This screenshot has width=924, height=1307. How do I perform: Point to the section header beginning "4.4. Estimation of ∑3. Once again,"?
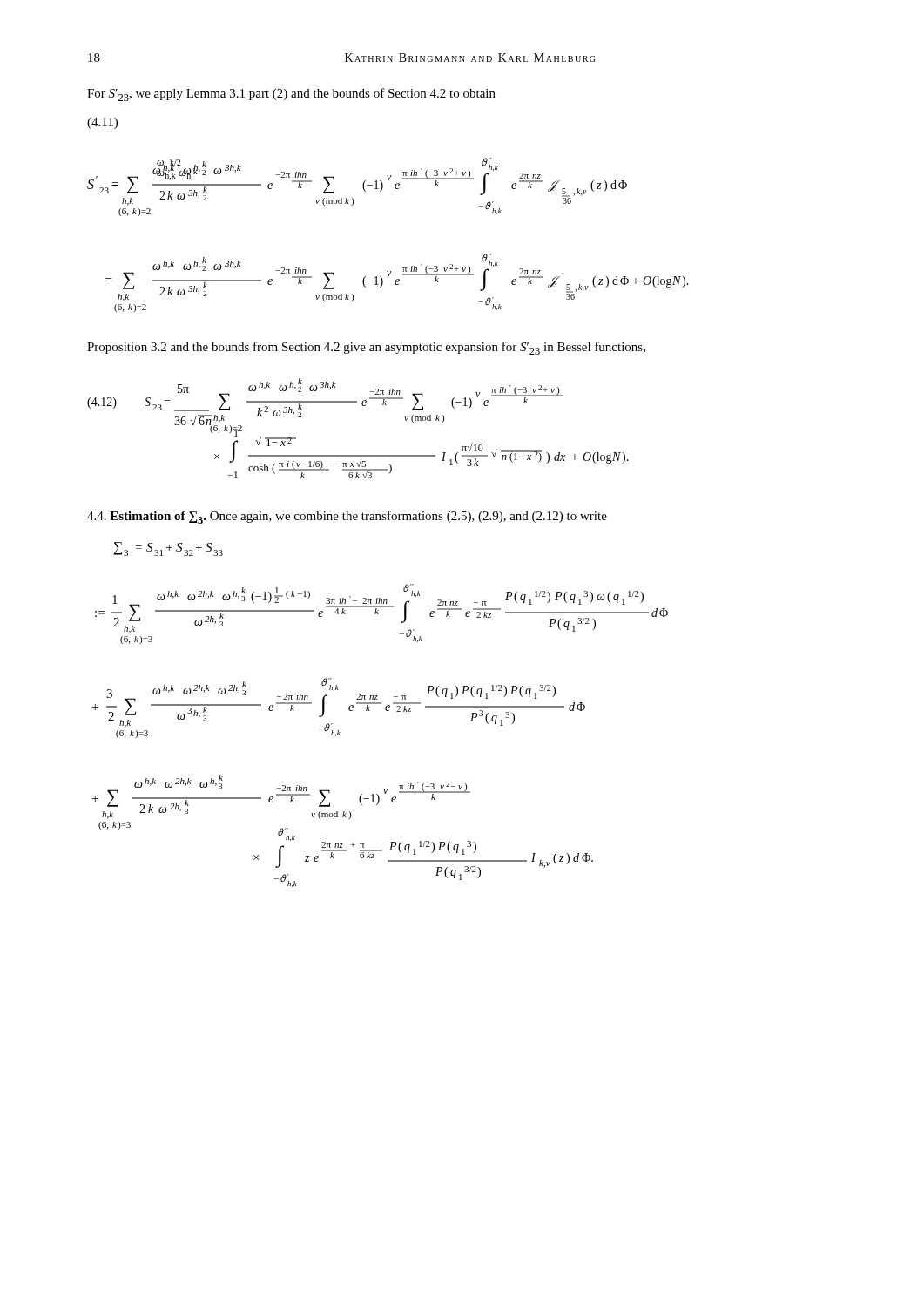(x=347, y=518)
